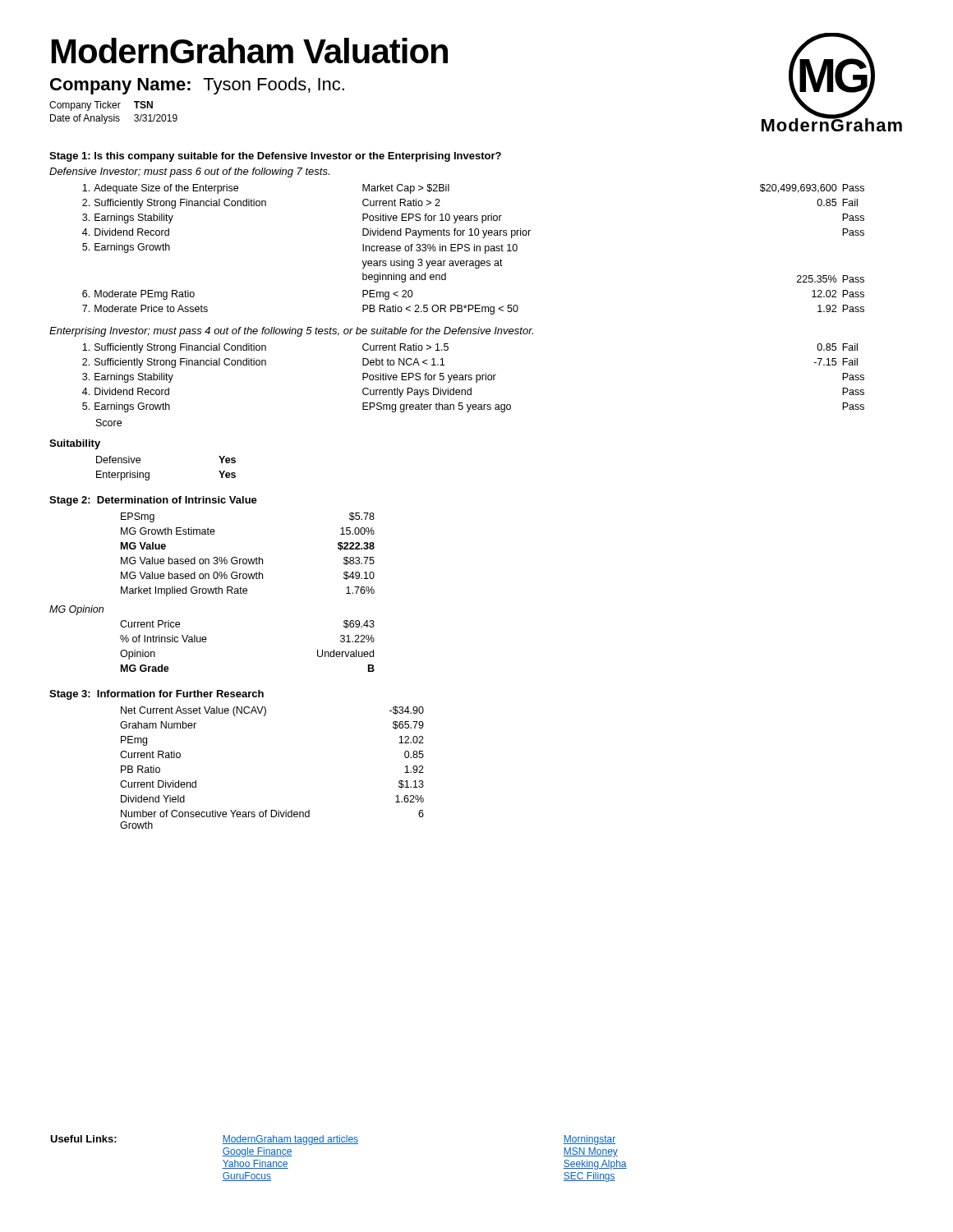Viewport: 953px width, 1232px height.
Task: Click on the text that says "MG Opinion"
Action: [x=77, y=609]
